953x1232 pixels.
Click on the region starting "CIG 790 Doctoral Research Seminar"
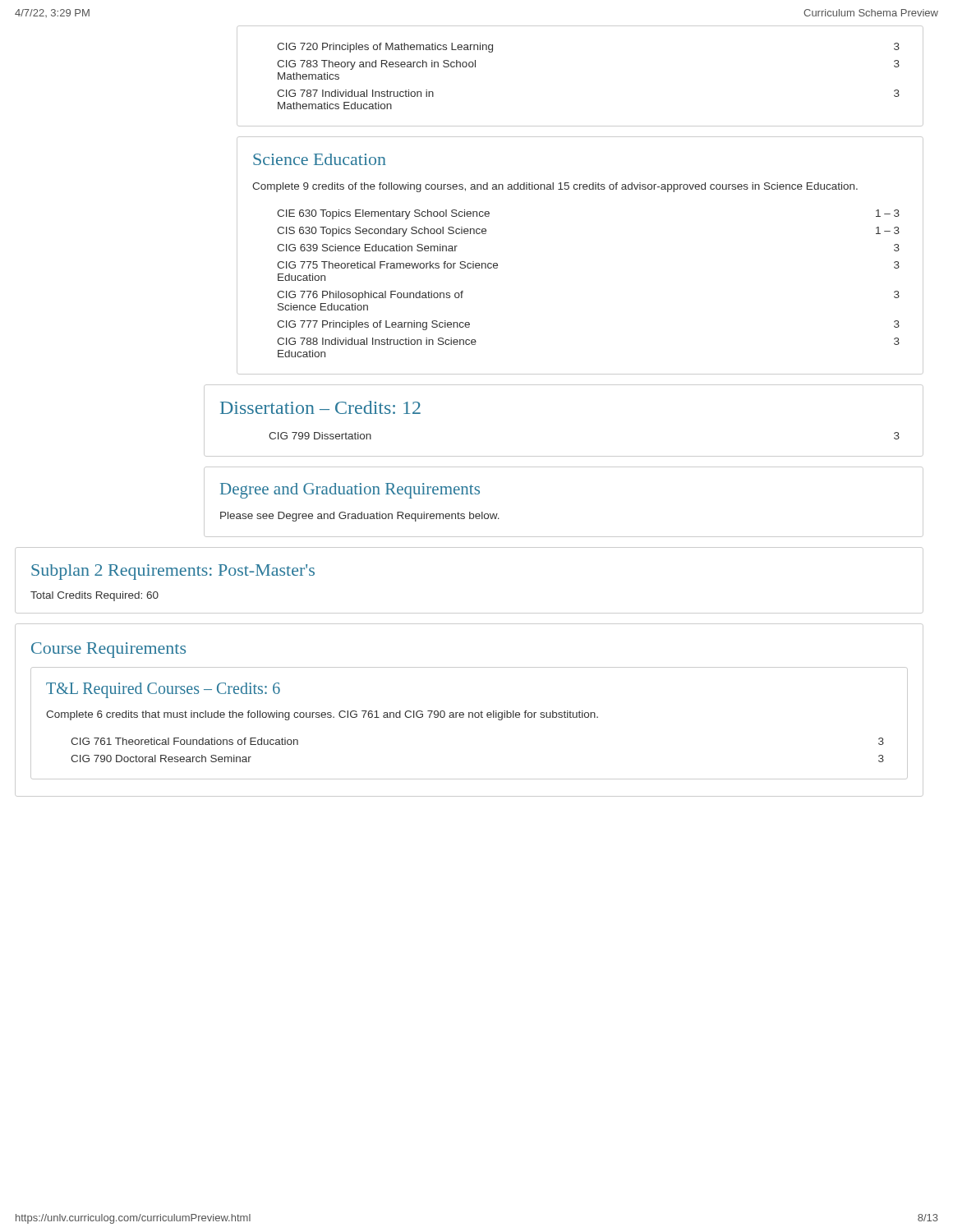(x=163, y=759)
